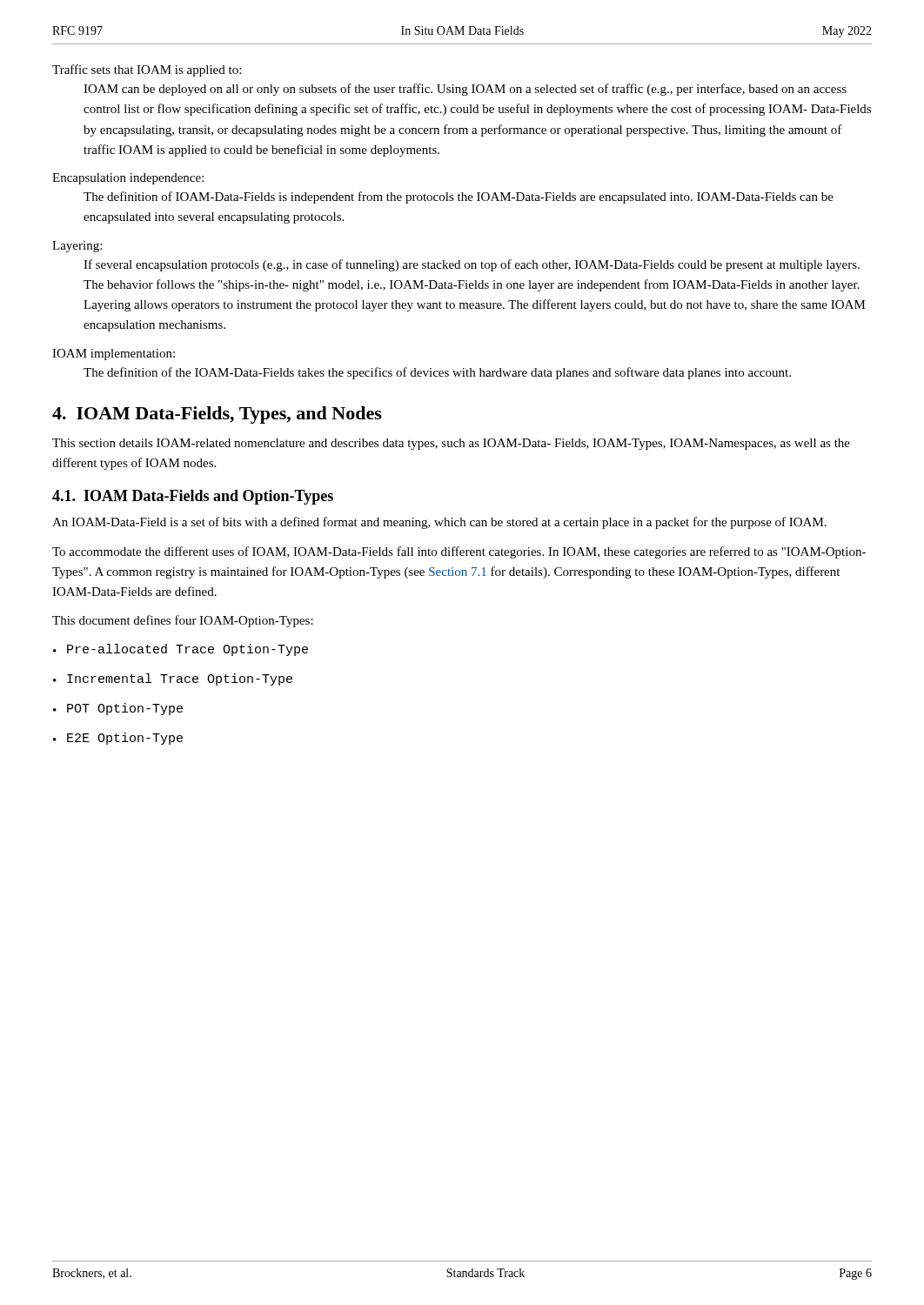Find the block on this page that starts "This section details IOAM-related nomenclature"
Screen dimensions: 1305x924
462,453
